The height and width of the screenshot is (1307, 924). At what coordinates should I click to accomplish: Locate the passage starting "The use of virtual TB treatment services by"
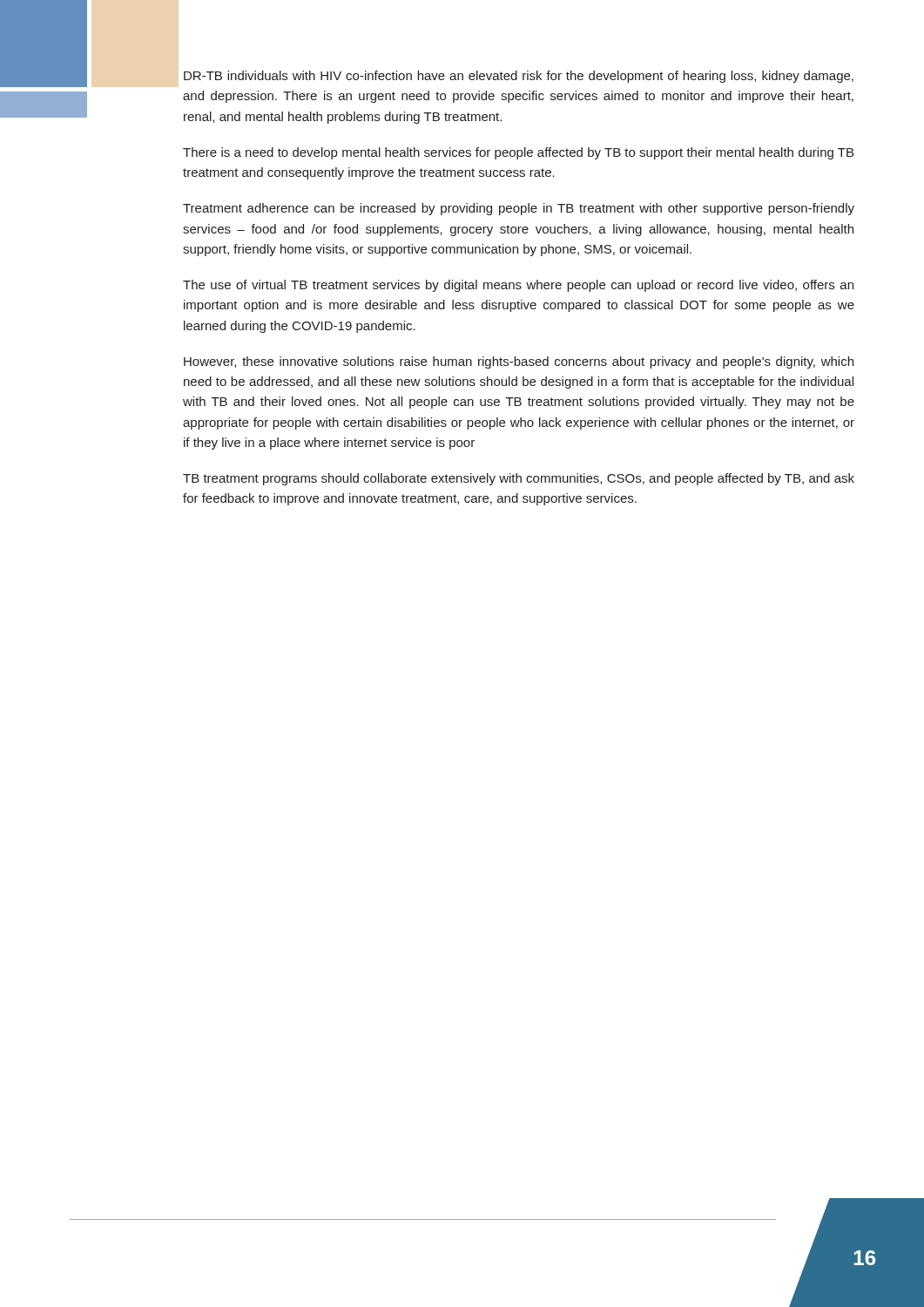point(519,305)
